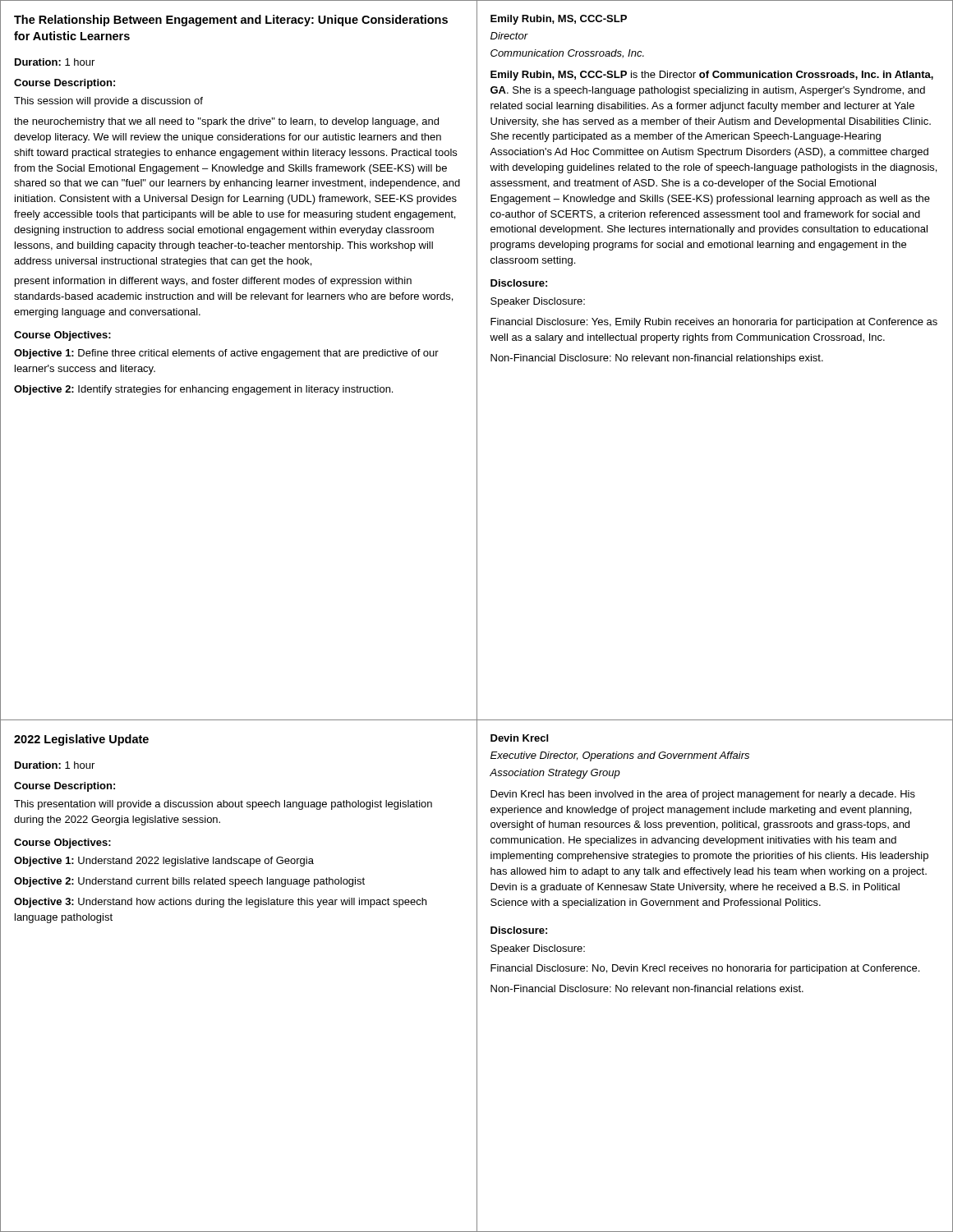Locate the text "Emily Rubin, MS, CCC-SLP Director Communication Crossroads, Inc."
Viewport: 953px width, 1232px height.
[x=559, y=20]
